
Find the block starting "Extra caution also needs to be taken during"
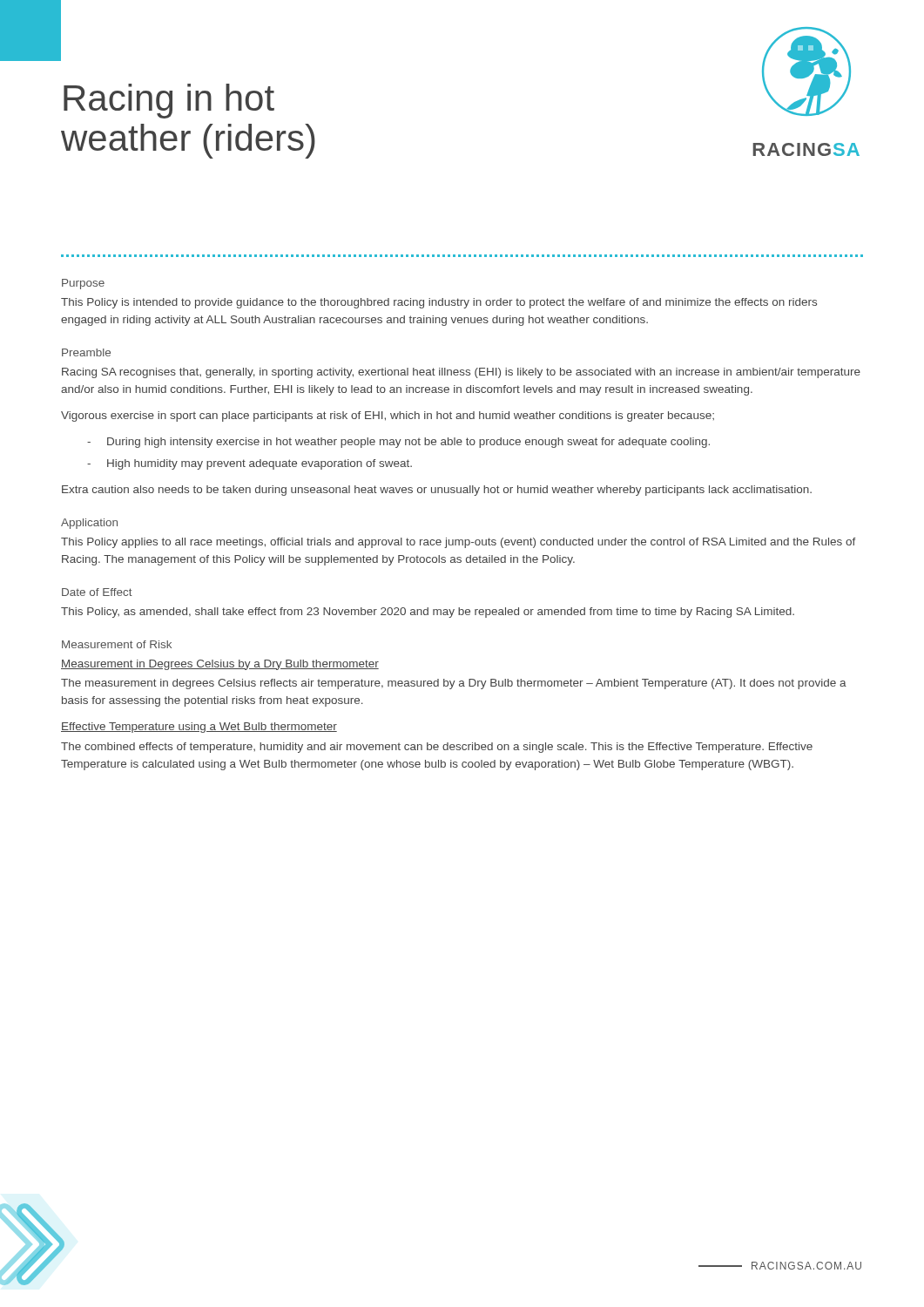(x=437, y=489)
